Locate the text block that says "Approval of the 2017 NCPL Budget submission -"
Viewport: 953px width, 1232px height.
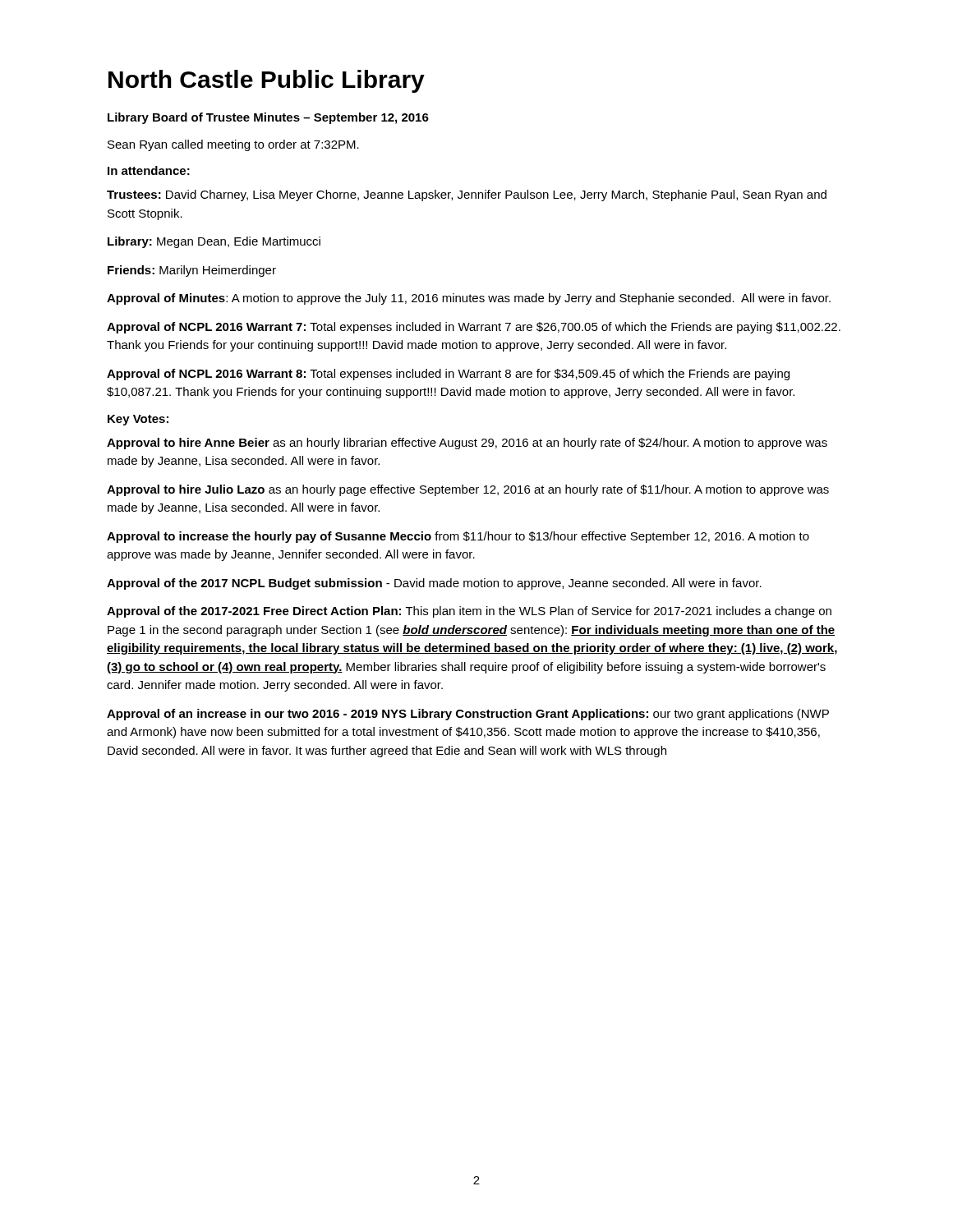coord(434,582)
